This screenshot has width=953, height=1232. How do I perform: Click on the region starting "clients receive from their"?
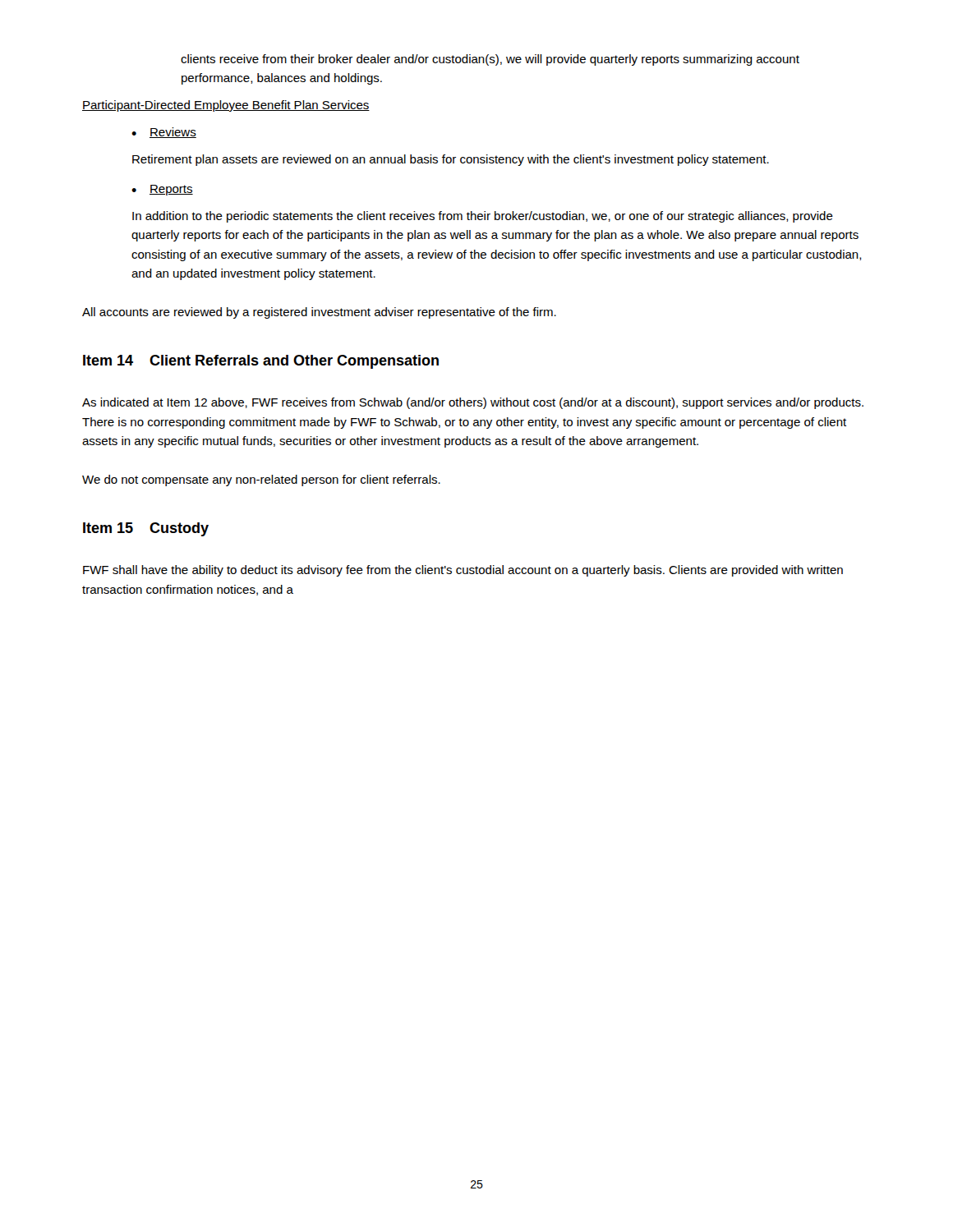pos(490,68)
